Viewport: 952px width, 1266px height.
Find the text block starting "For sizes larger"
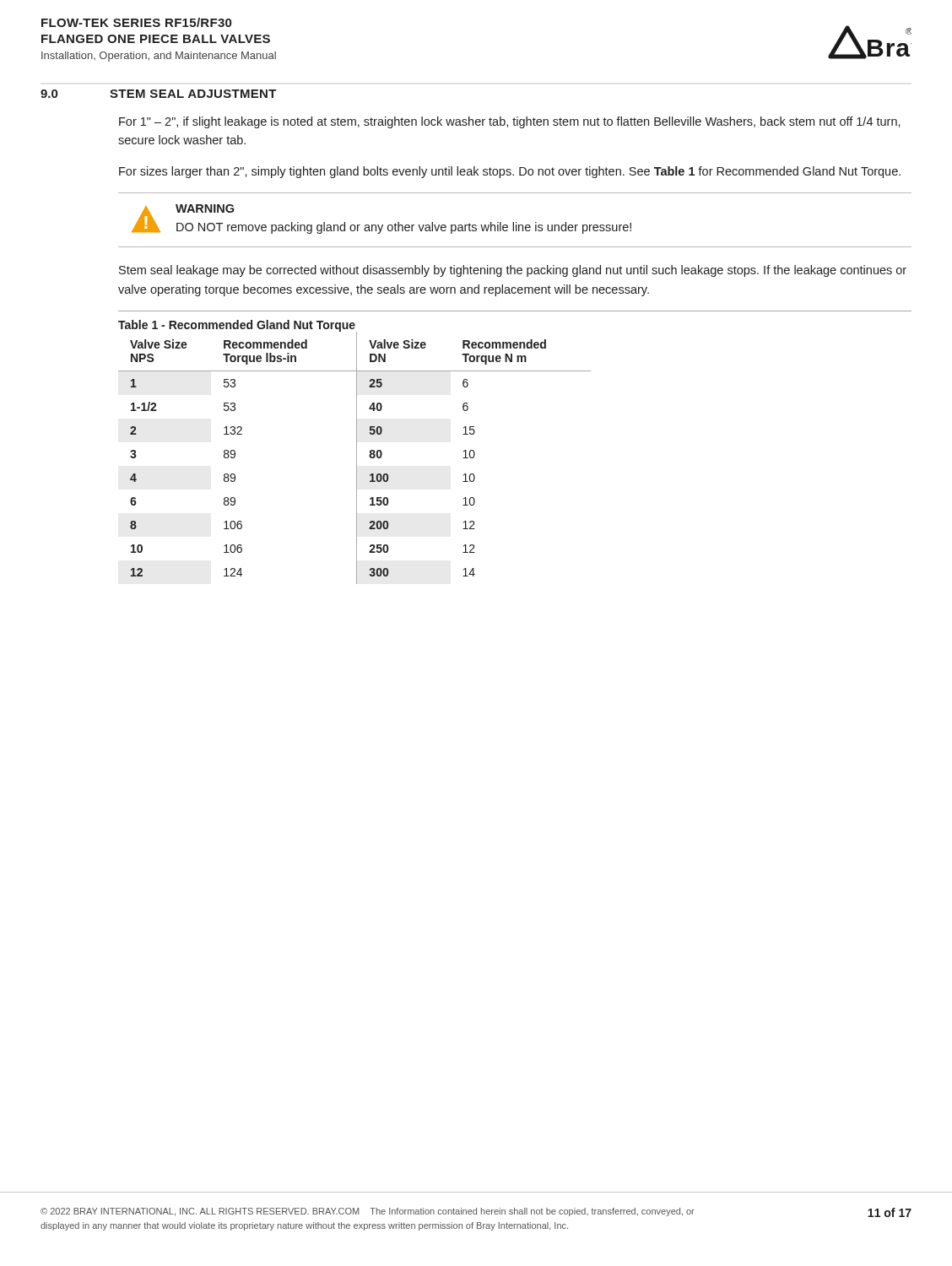pyautogui.click(x=510, y=171)
